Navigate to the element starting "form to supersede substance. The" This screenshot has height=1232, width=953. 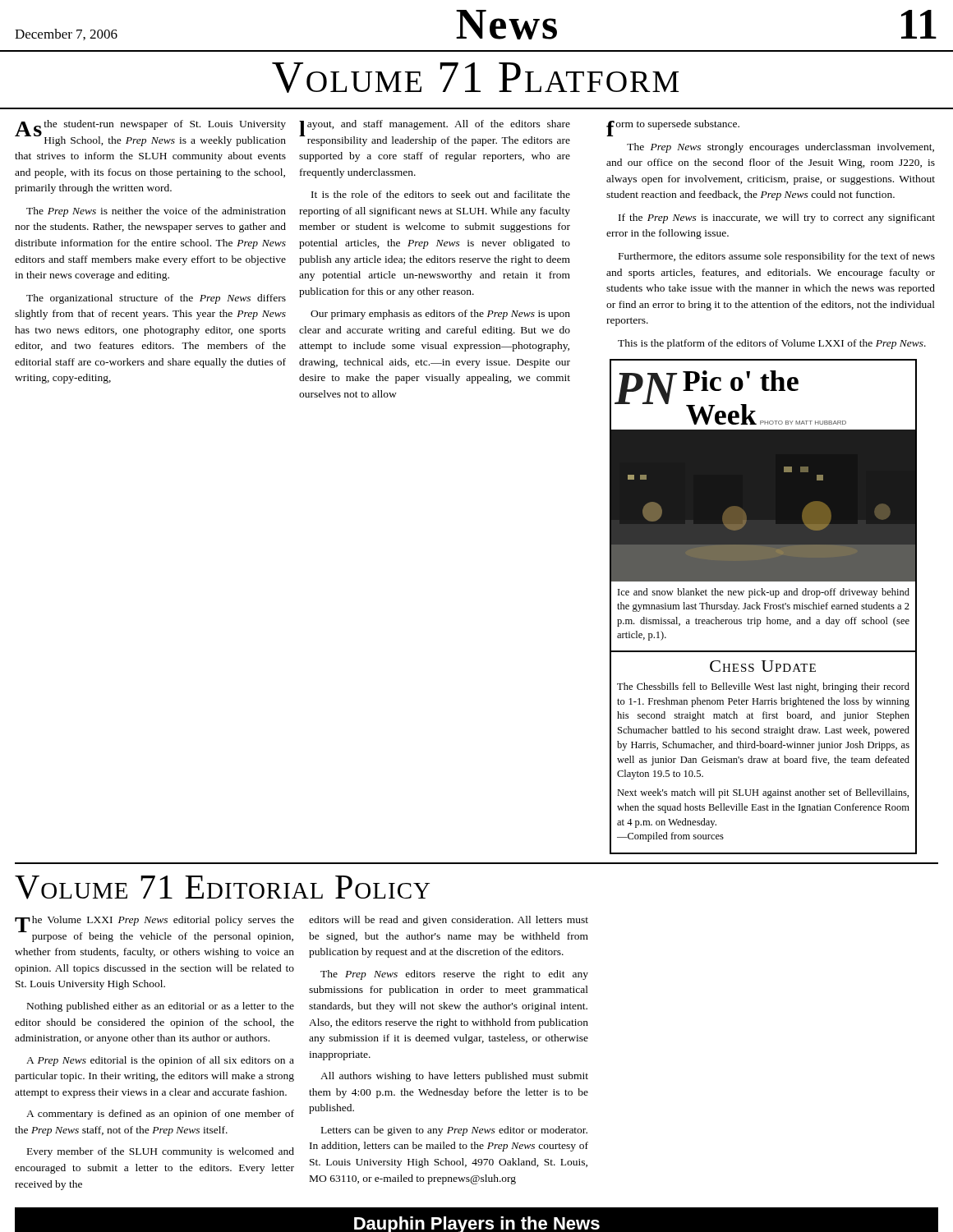[x=673, y=128]
